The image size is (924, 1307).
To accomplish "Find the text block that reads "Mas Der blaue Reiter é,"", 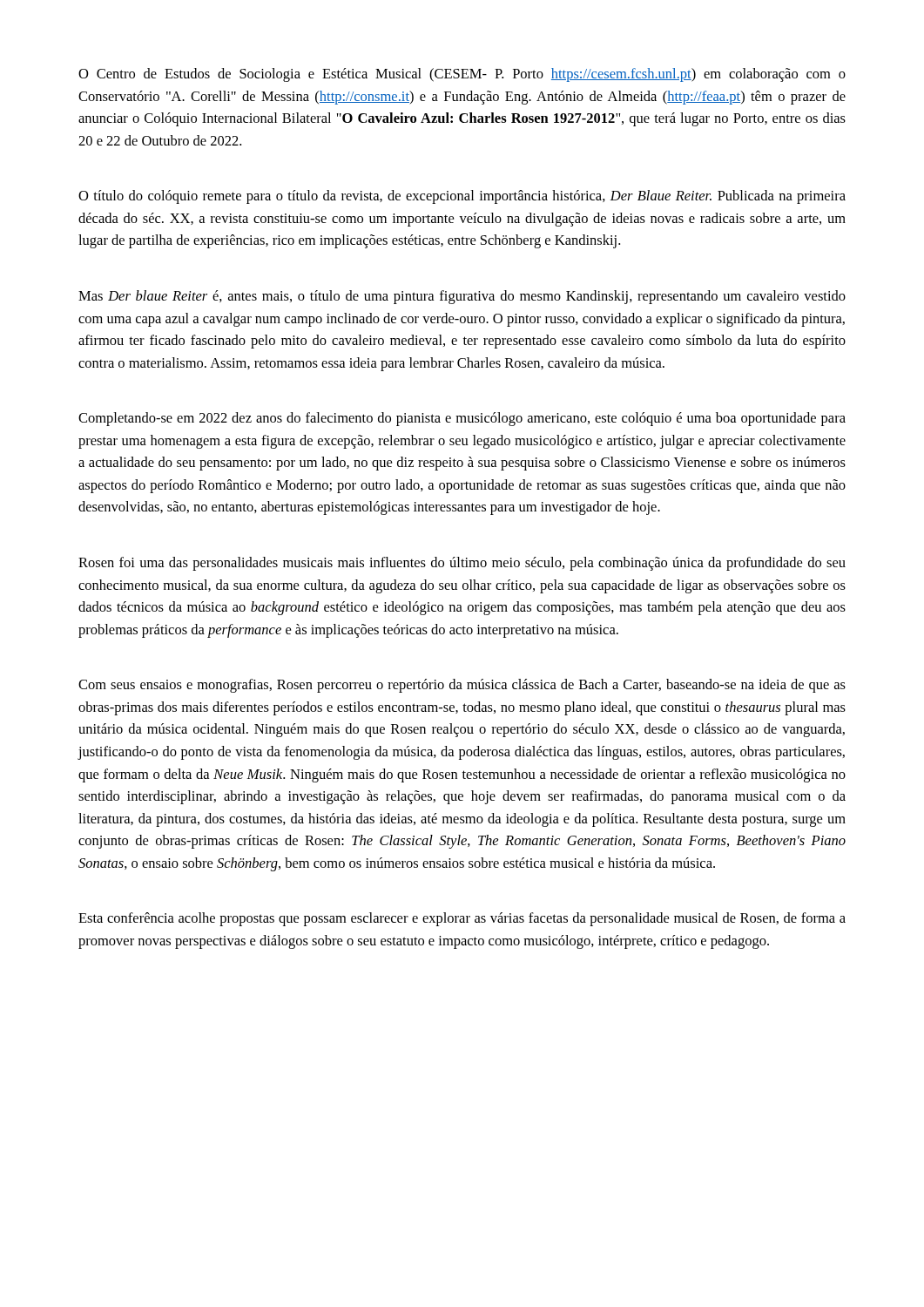I will click(462, 329).
